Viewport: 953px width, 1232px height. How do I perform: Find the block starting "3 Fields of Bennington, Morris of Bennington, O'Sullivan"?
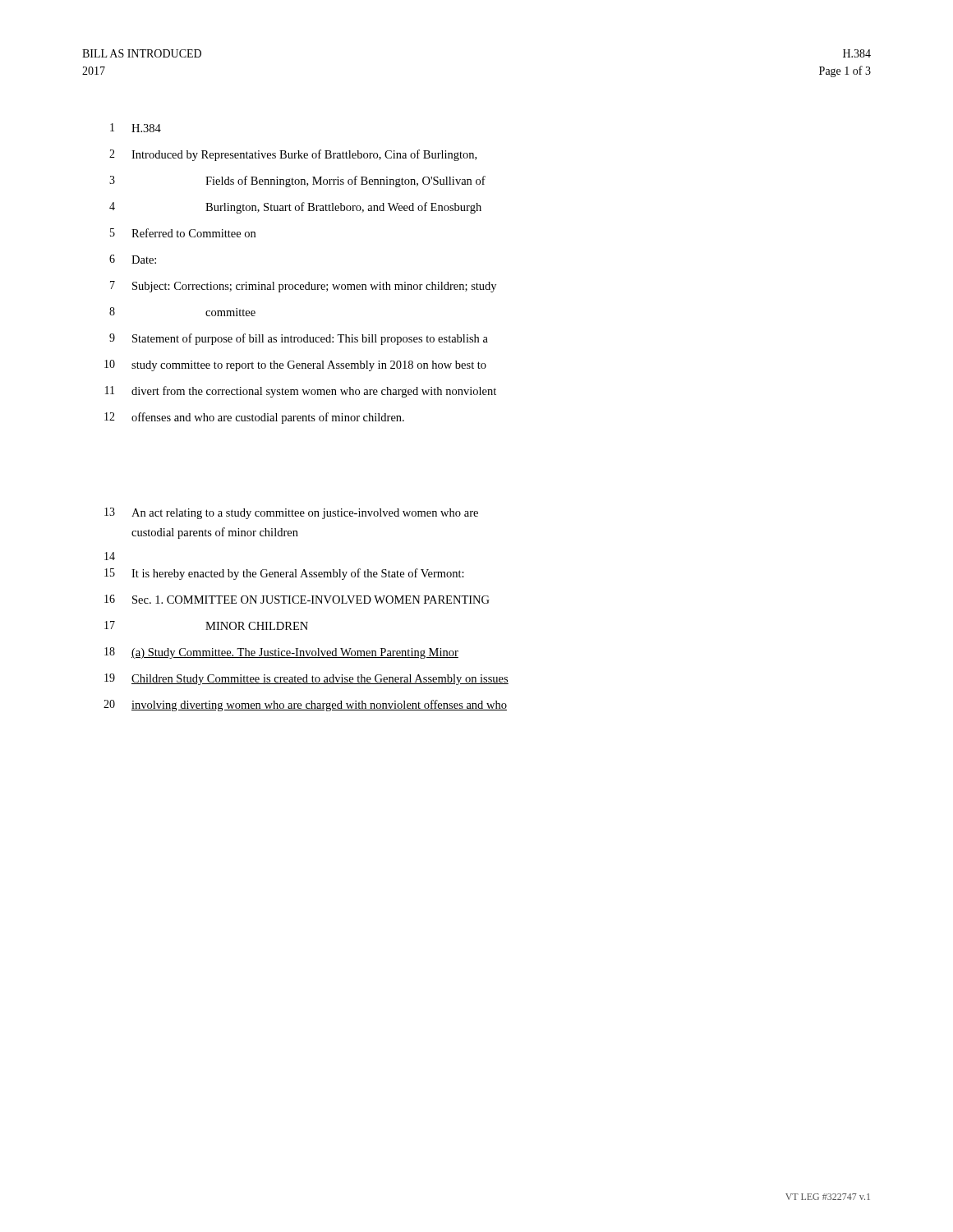[284, 181]
